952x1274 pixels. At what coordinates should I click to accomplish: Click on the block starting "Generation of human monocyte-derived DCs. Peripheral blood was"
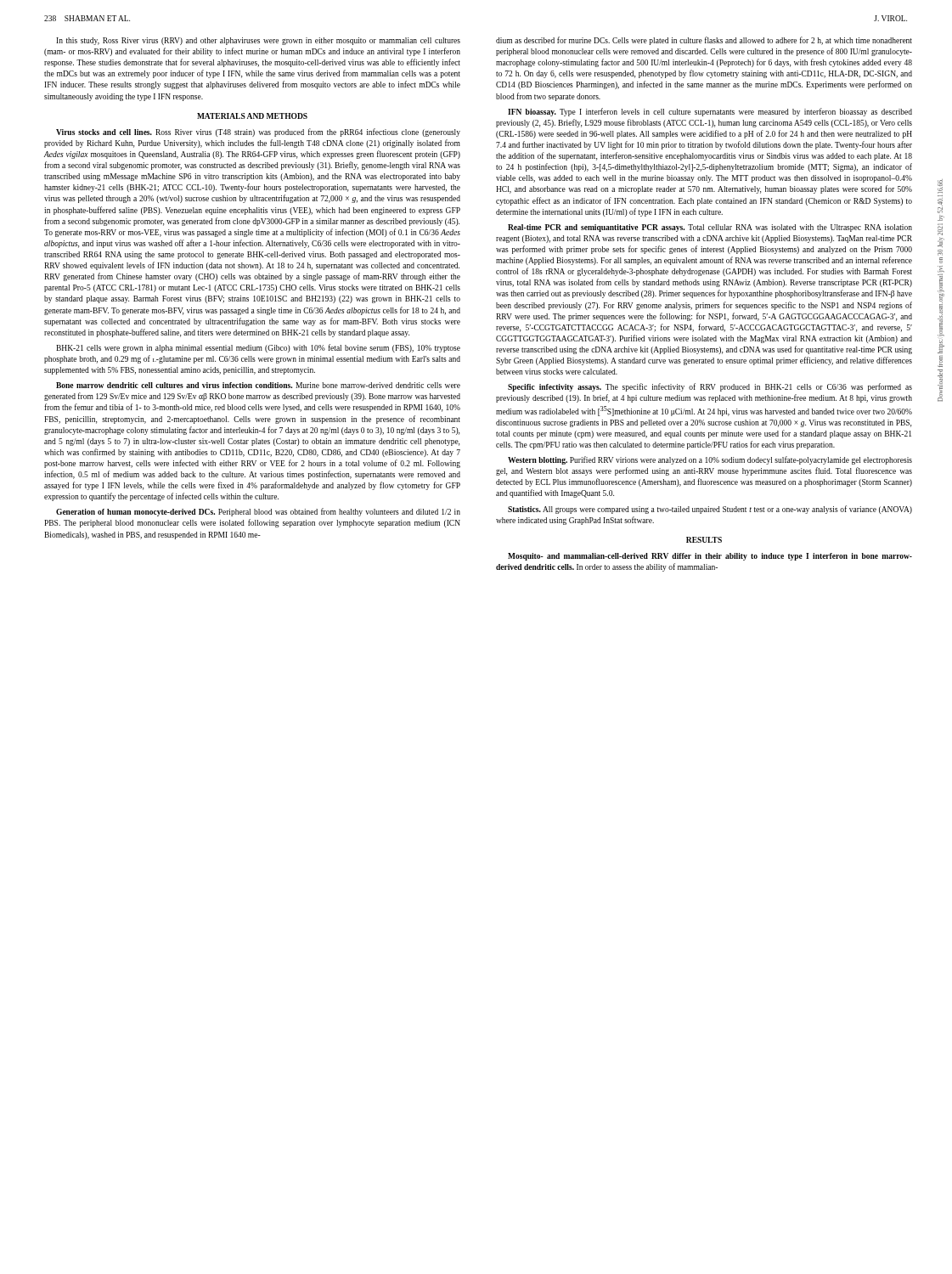[252, 524]
